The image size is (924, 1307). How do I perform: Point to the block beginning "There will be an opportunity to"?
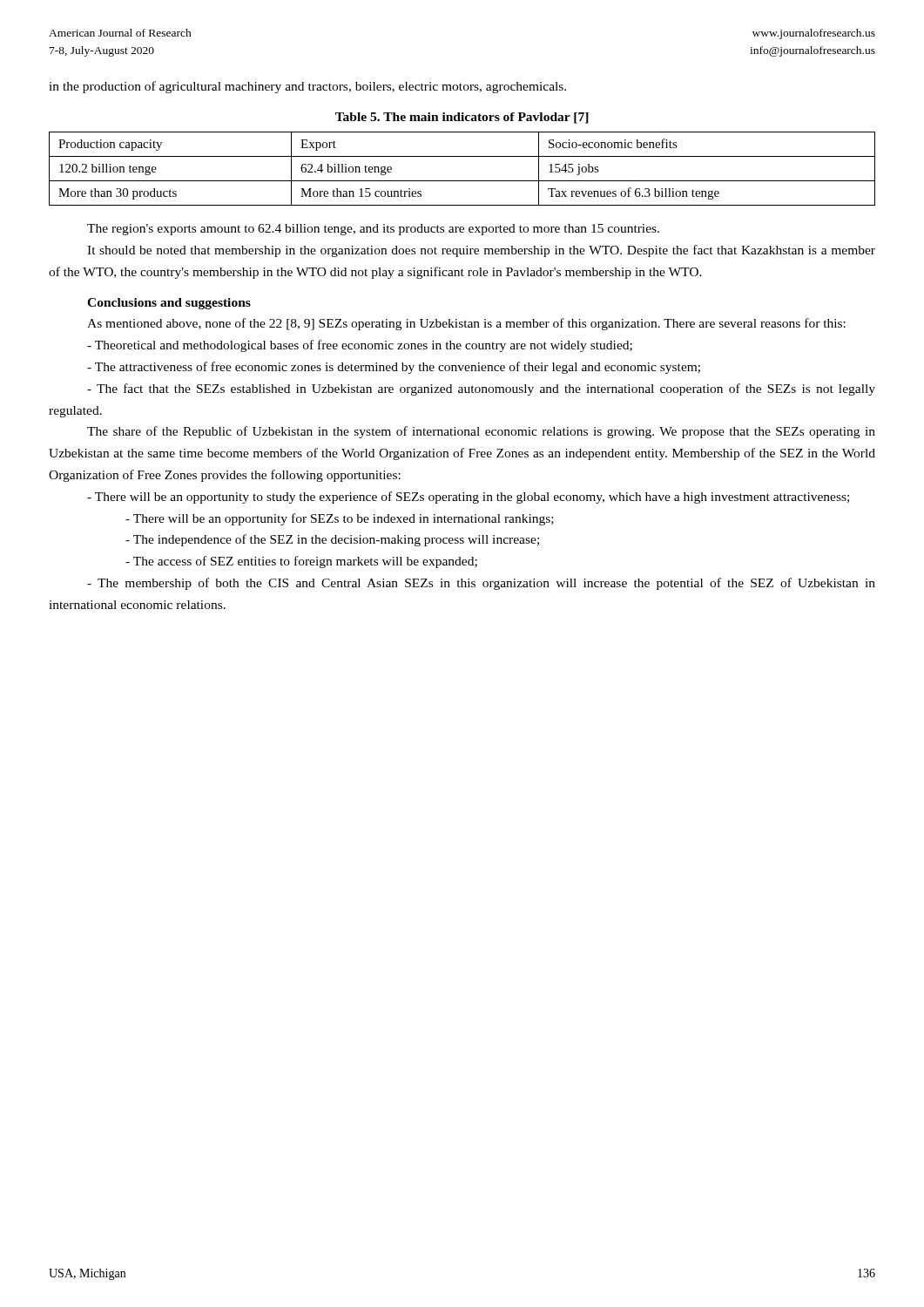click(x=469, y=496)
